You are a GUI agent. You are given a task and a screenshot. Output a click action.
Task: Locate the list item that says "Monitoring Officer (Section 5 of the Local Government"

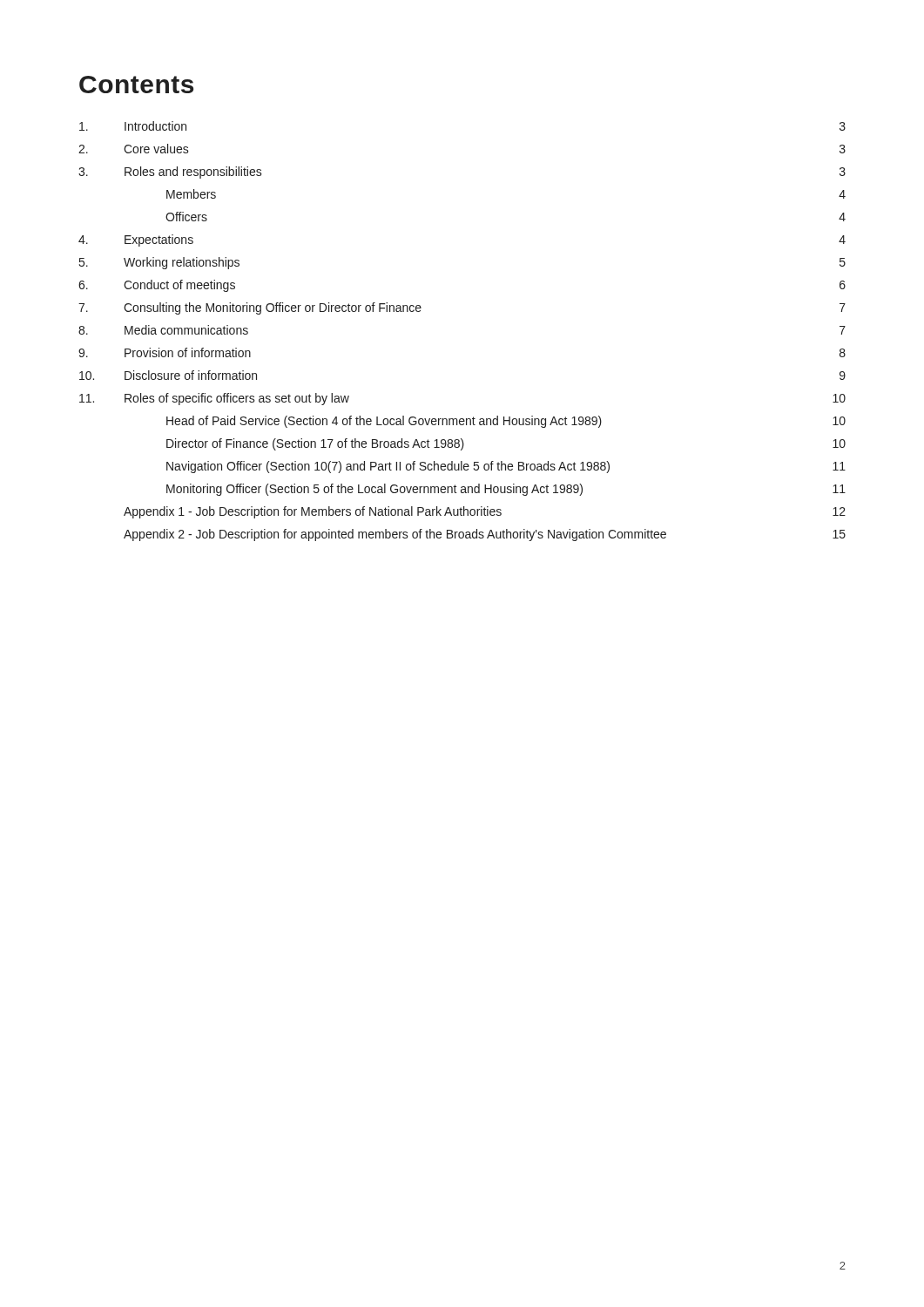(x=462, y=489)
